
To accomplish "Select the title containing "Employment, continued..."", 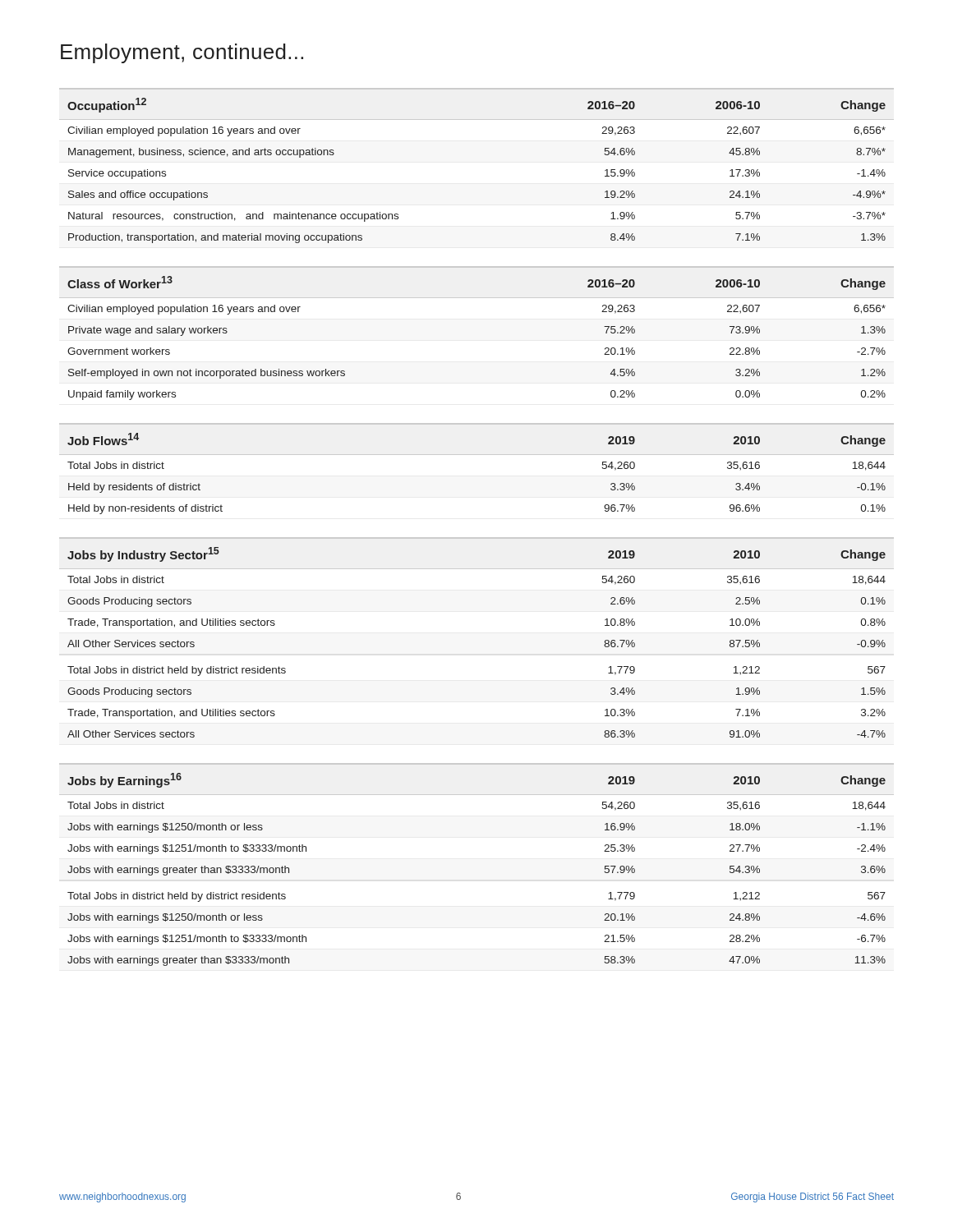I will (x=182, y=52).
